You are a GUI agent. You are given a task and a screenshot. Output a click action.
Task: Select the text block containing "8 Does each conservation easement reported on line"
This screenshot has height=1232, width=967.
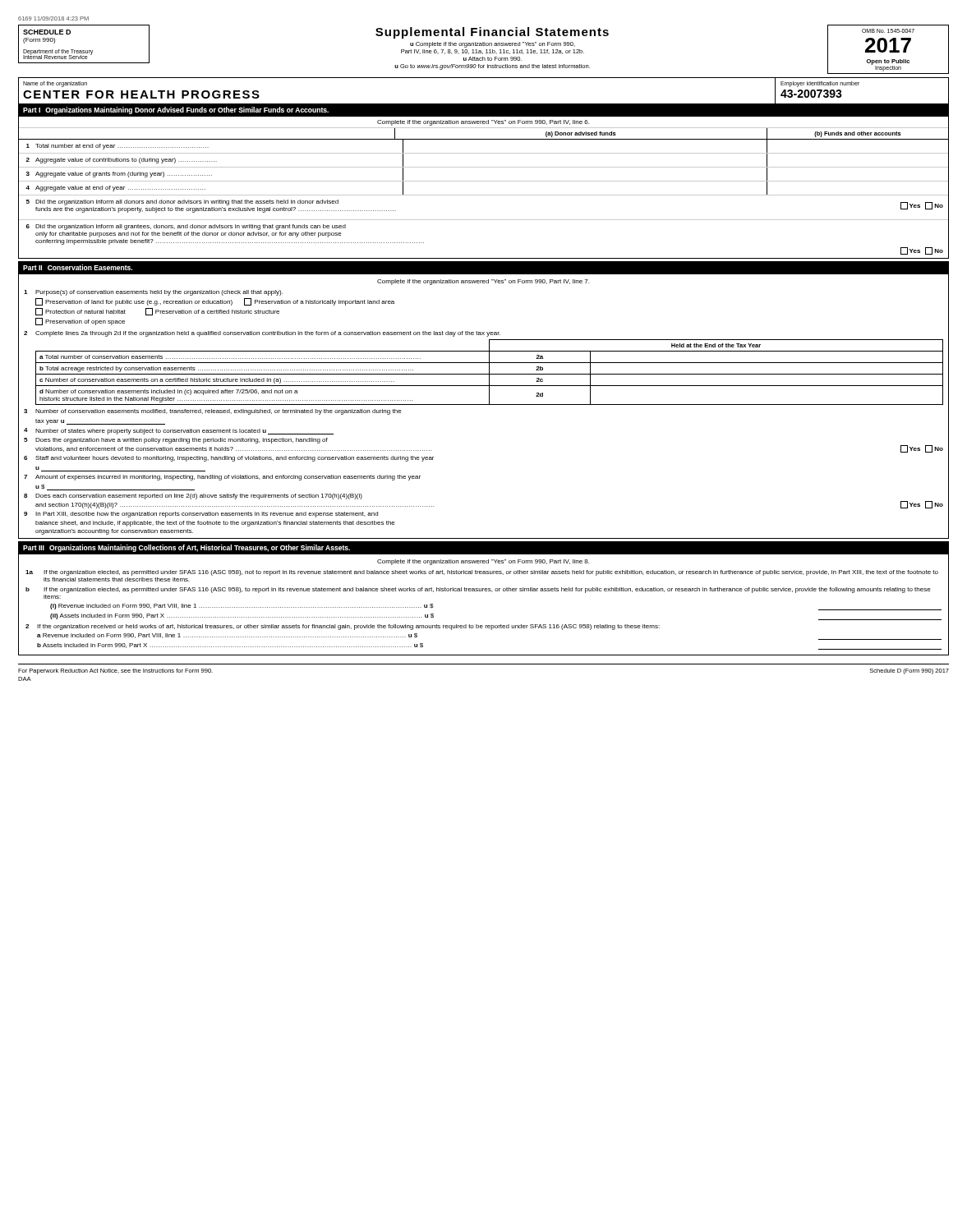pyautogui.click(x=193, y=496)
